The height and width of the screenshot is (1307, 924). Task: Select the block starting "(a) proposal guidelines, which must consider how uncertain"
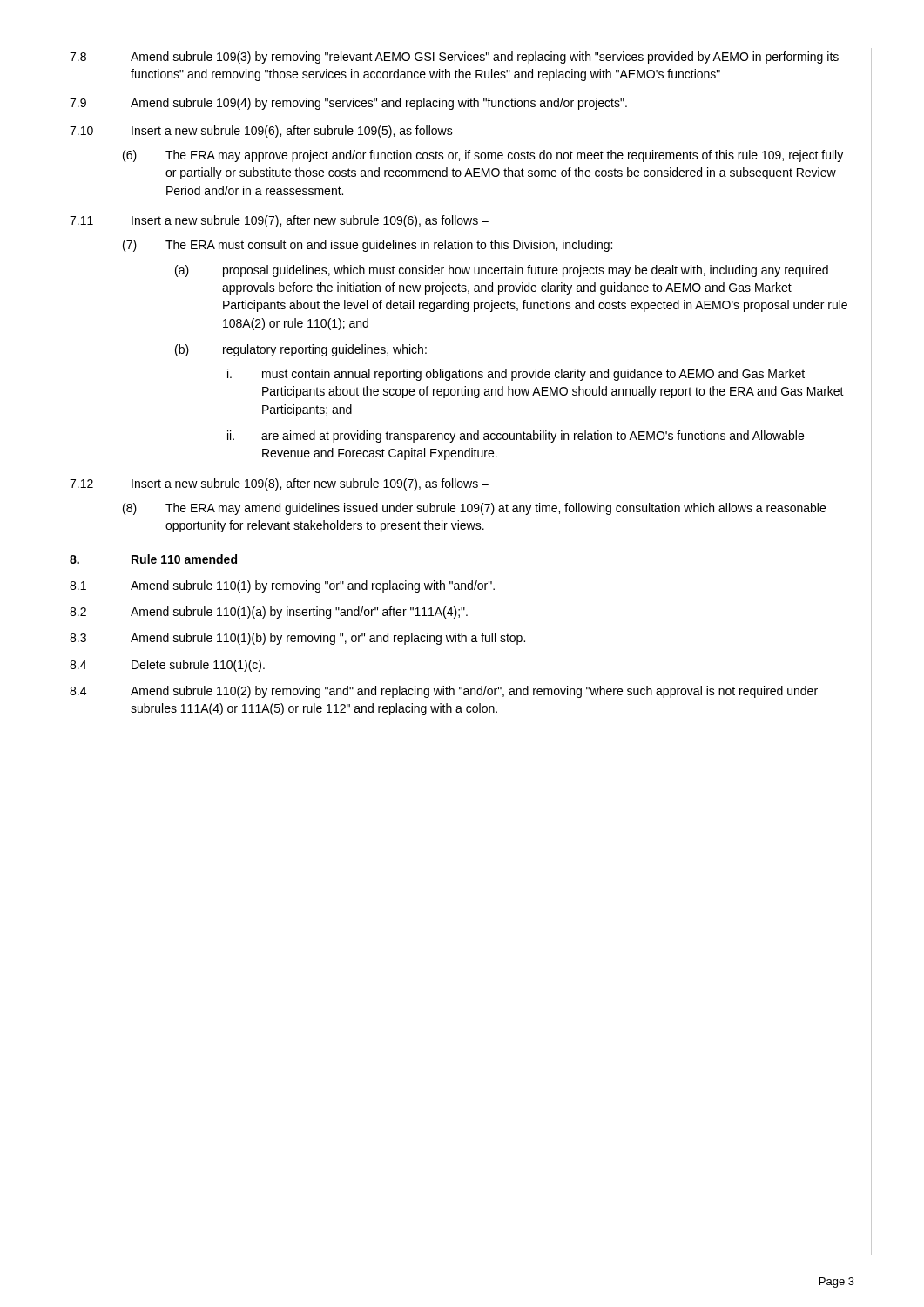[x=514, y=296]
